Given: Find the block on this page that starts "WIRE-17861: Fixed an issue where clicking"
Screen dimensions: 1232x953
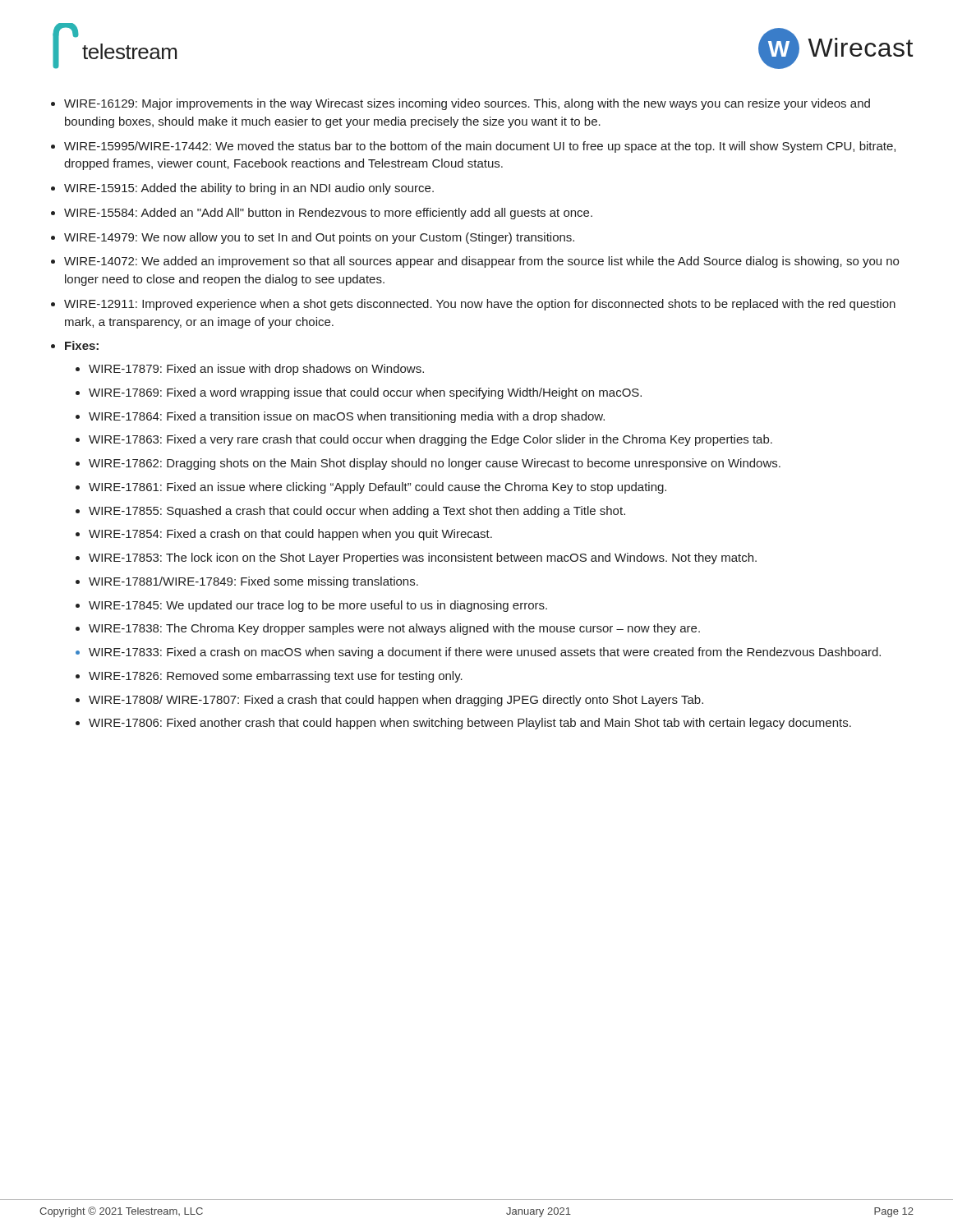Looking at the screenshot, I should pos(378,486).
